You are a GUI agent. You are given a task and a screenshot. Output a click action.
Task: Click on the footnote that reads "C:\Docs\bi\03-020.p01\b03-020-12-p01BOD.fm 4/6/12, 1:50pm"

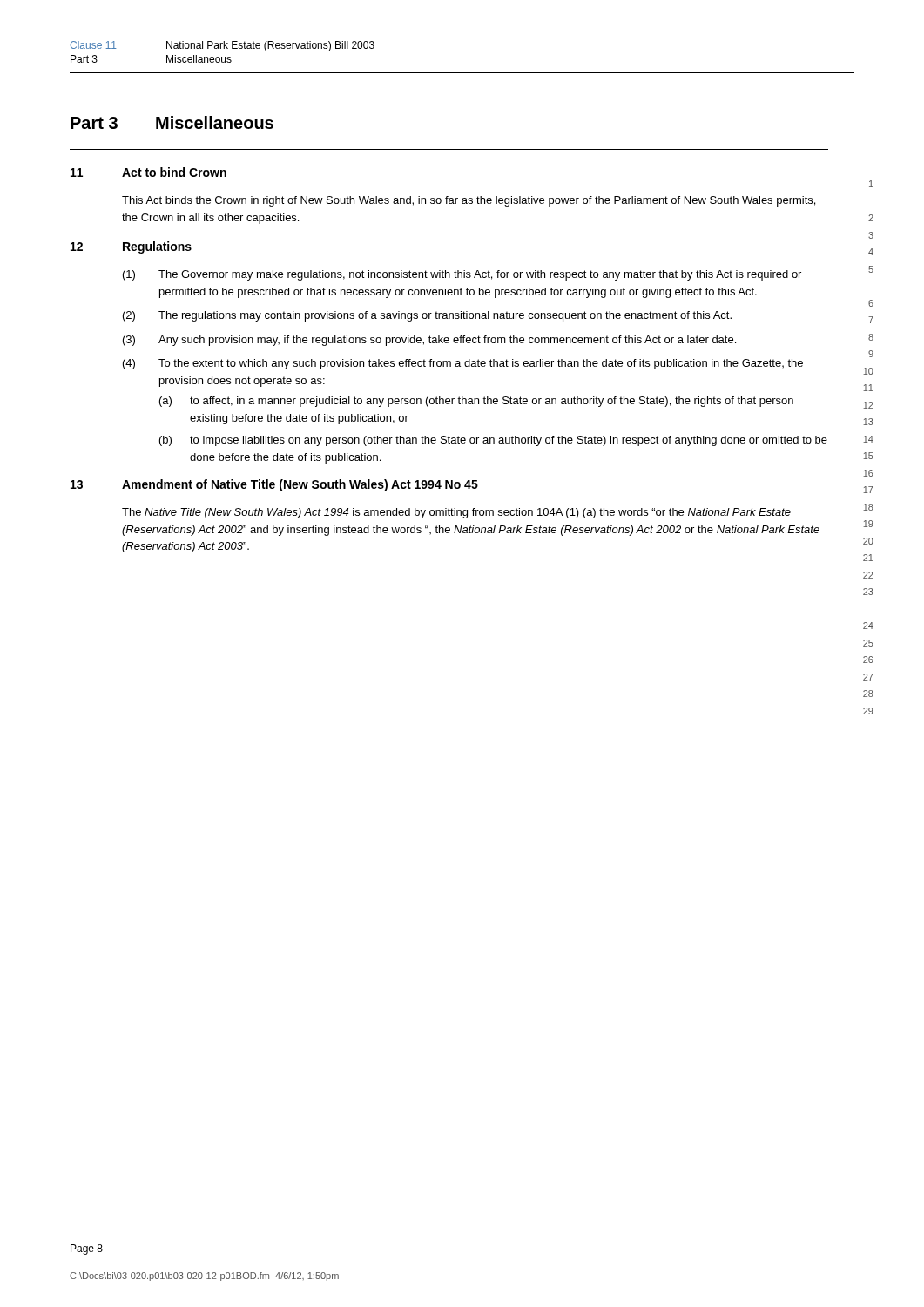[x=204, y=1276]
